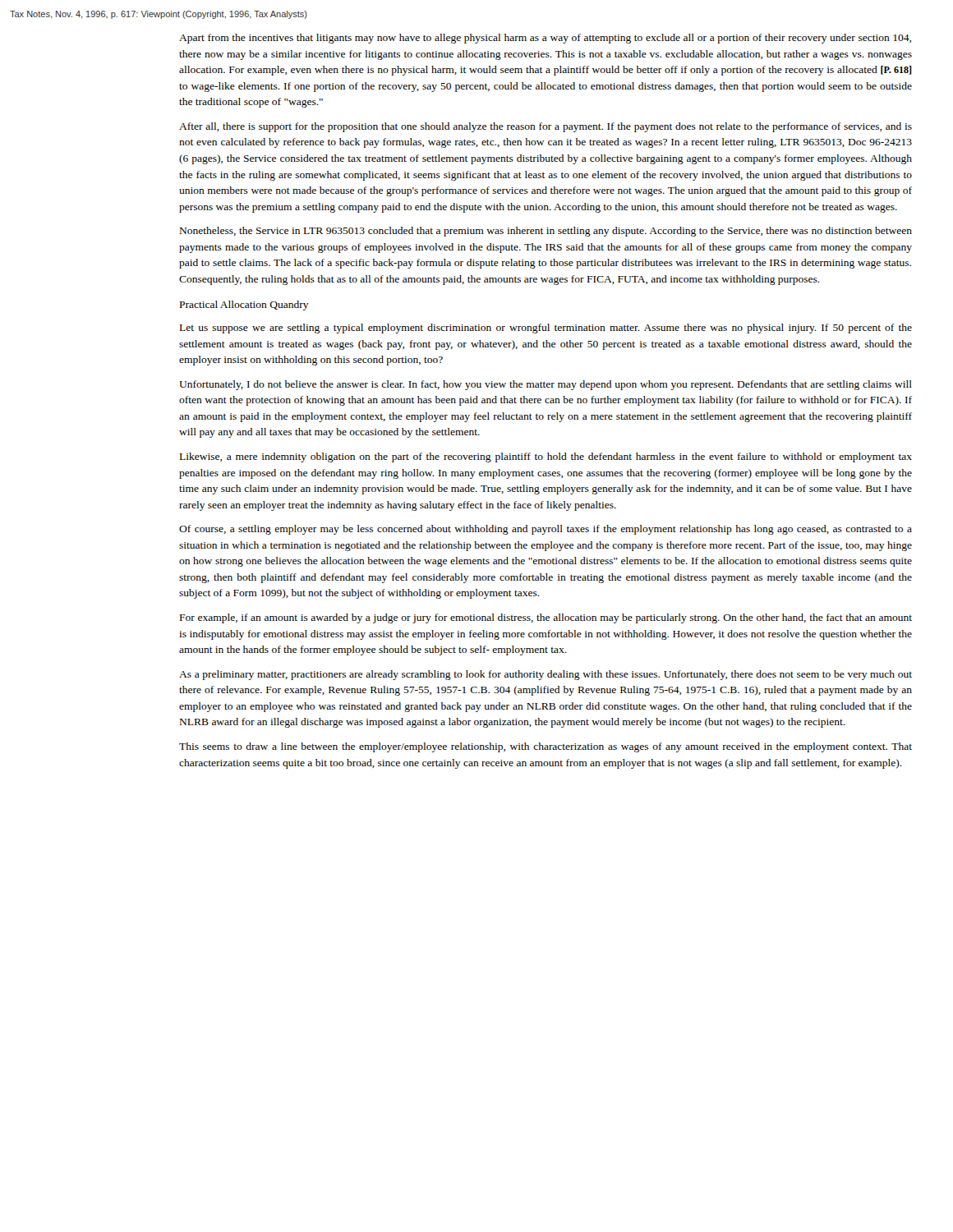Image resolution: width=953 pixels, height=1232 pixels.
Task: Find the text block with the text "Let us suppose we are settling"
Action: click(545, 343)
